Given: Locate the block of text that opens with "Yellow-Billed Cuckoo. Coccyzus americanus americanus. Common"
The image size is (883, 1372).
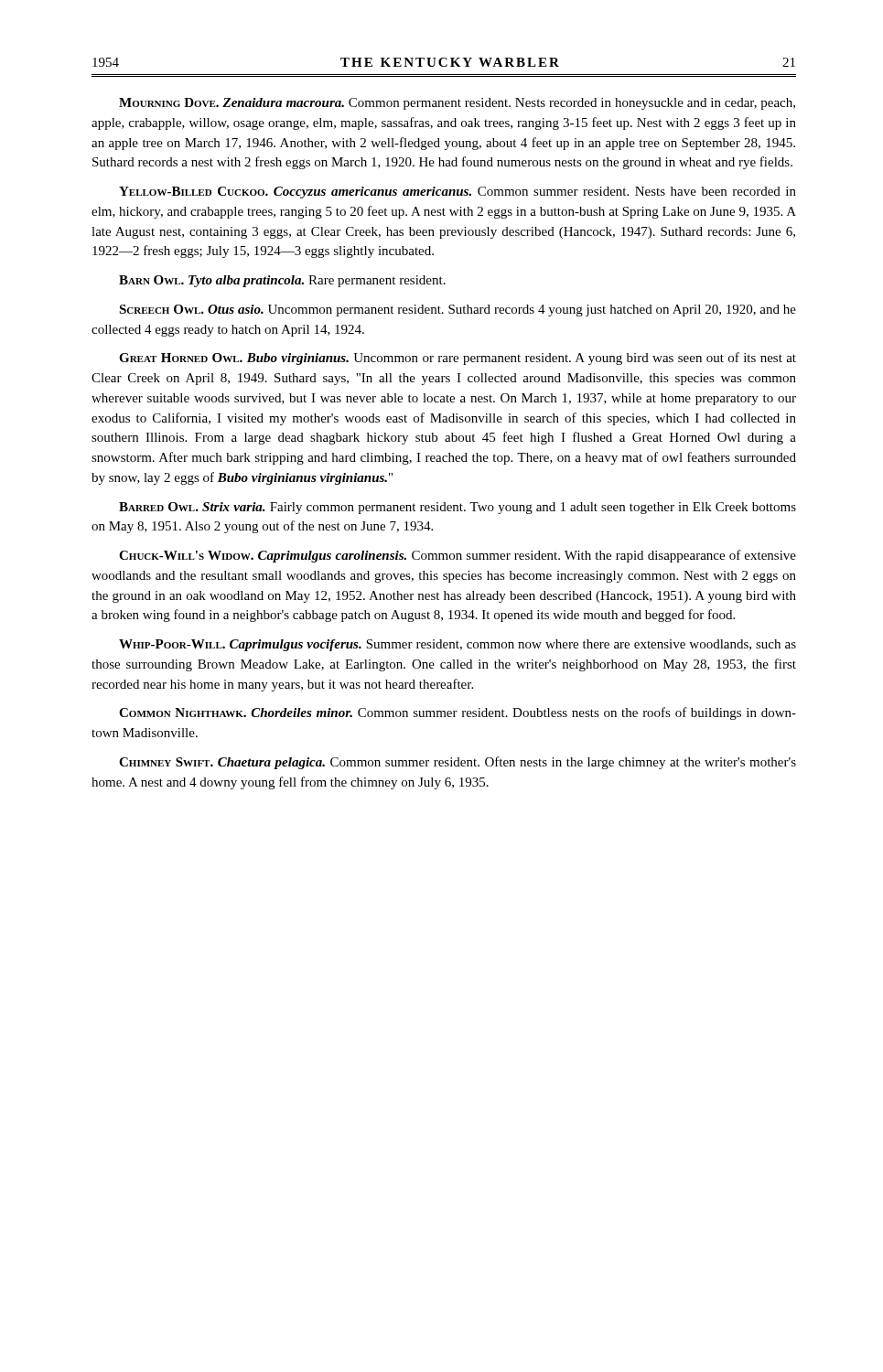Looking at the screenshot, I should click(x=444, y=221).
